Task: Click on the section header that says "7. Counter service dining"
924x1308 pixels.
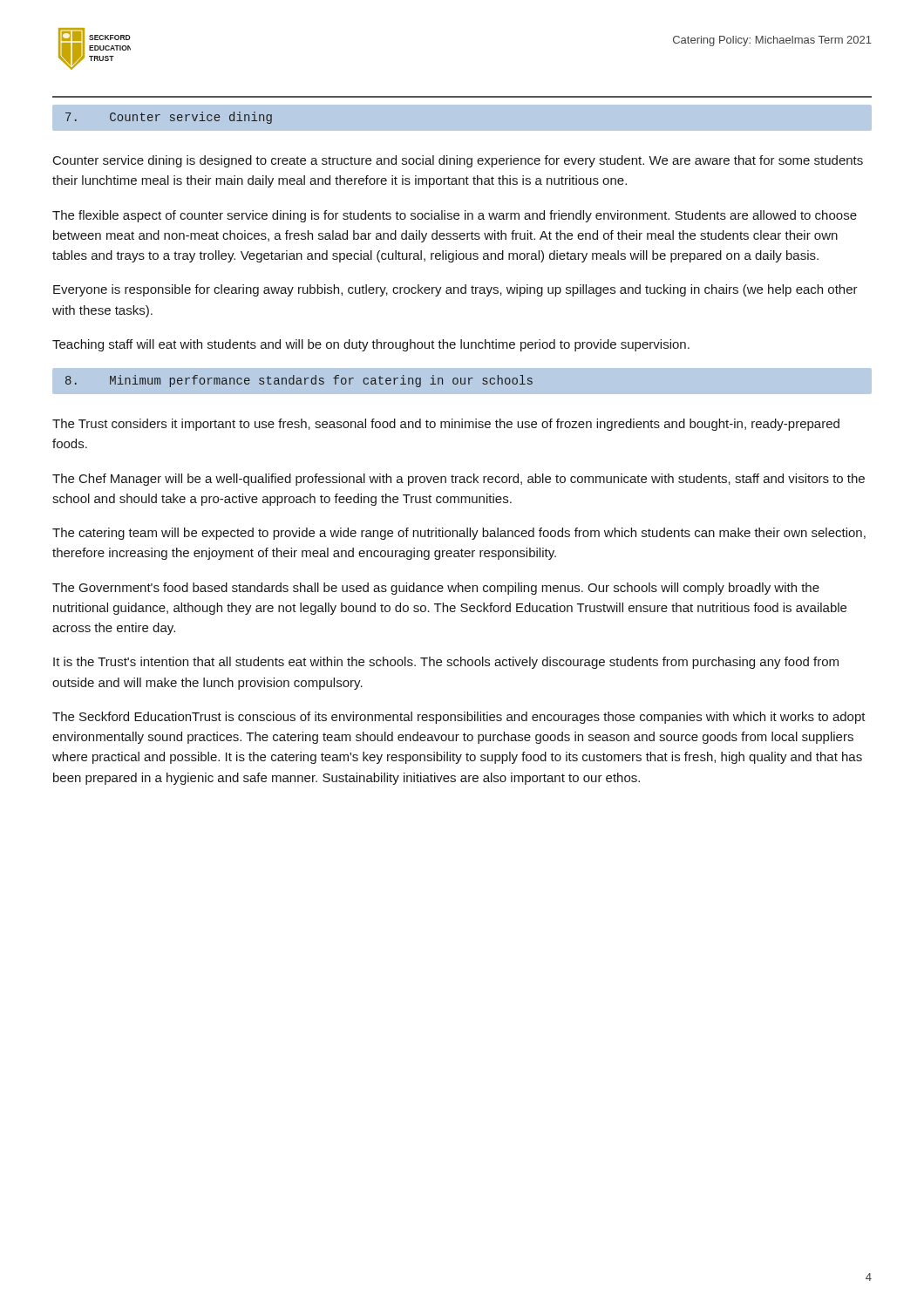Action: pos(169,118)
